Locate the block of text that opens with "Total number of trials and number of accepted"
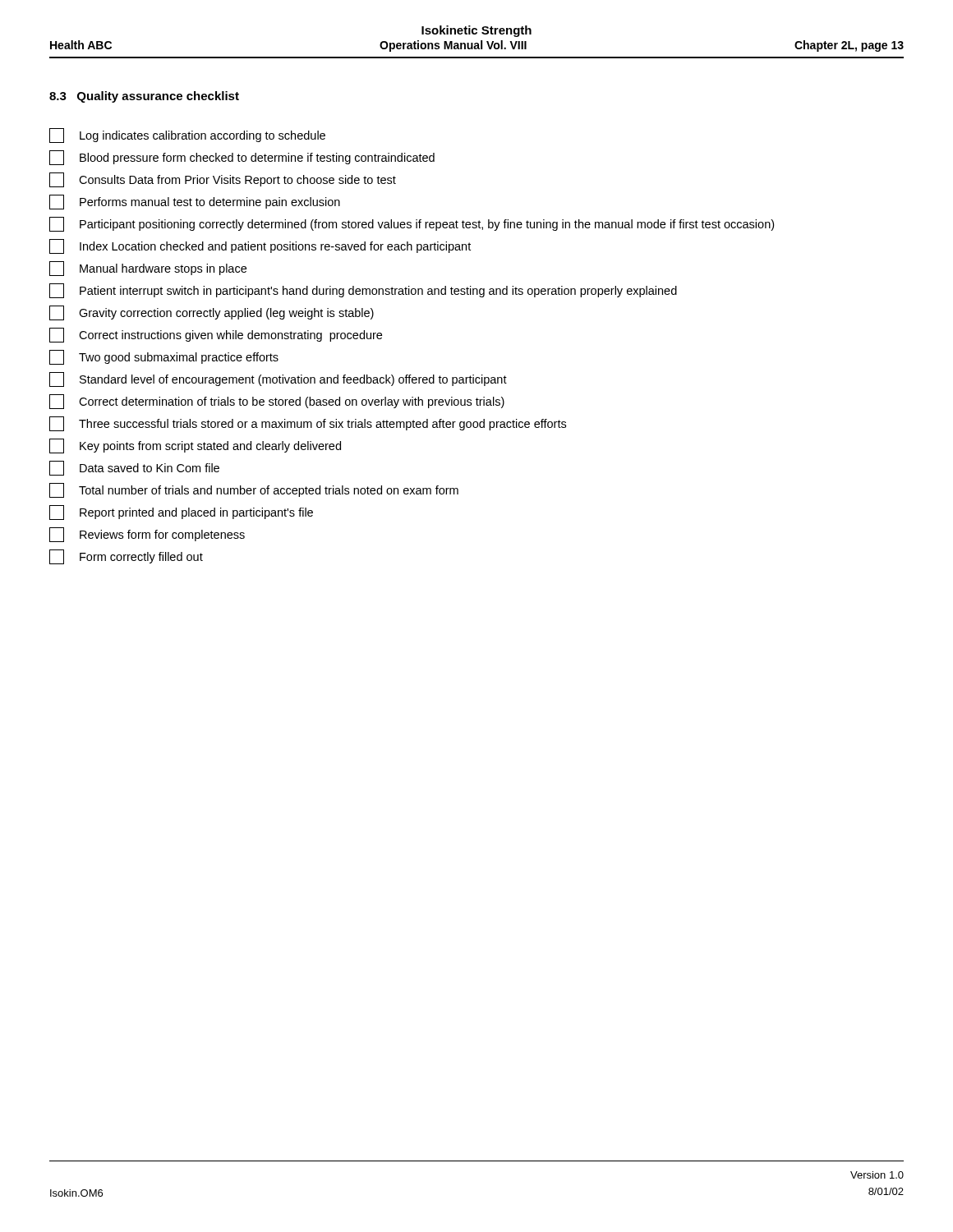 tap(254, 490)
